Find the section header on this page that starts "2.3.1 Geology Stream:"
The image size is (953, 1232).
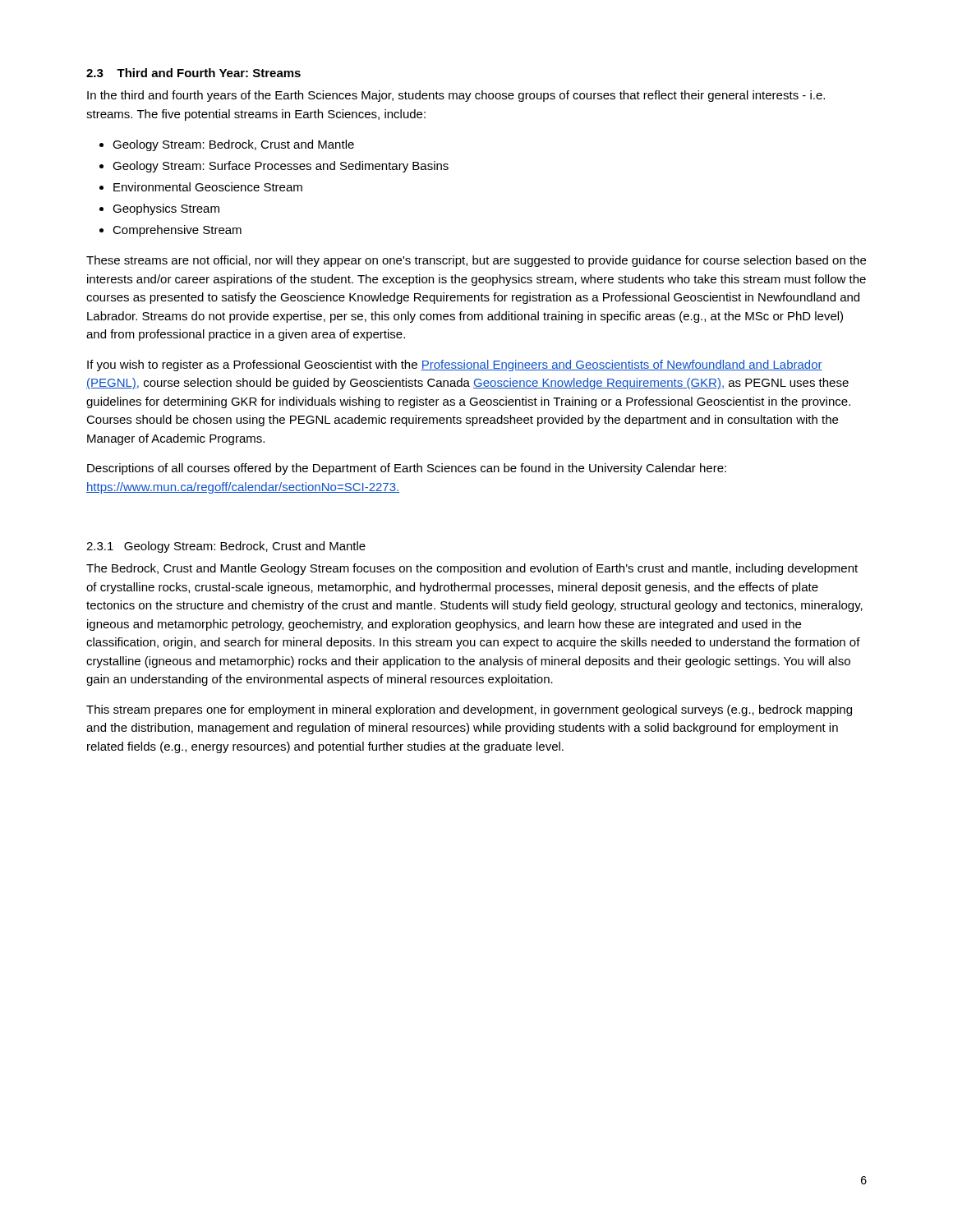pyautogui.click(x=226, y=546)
